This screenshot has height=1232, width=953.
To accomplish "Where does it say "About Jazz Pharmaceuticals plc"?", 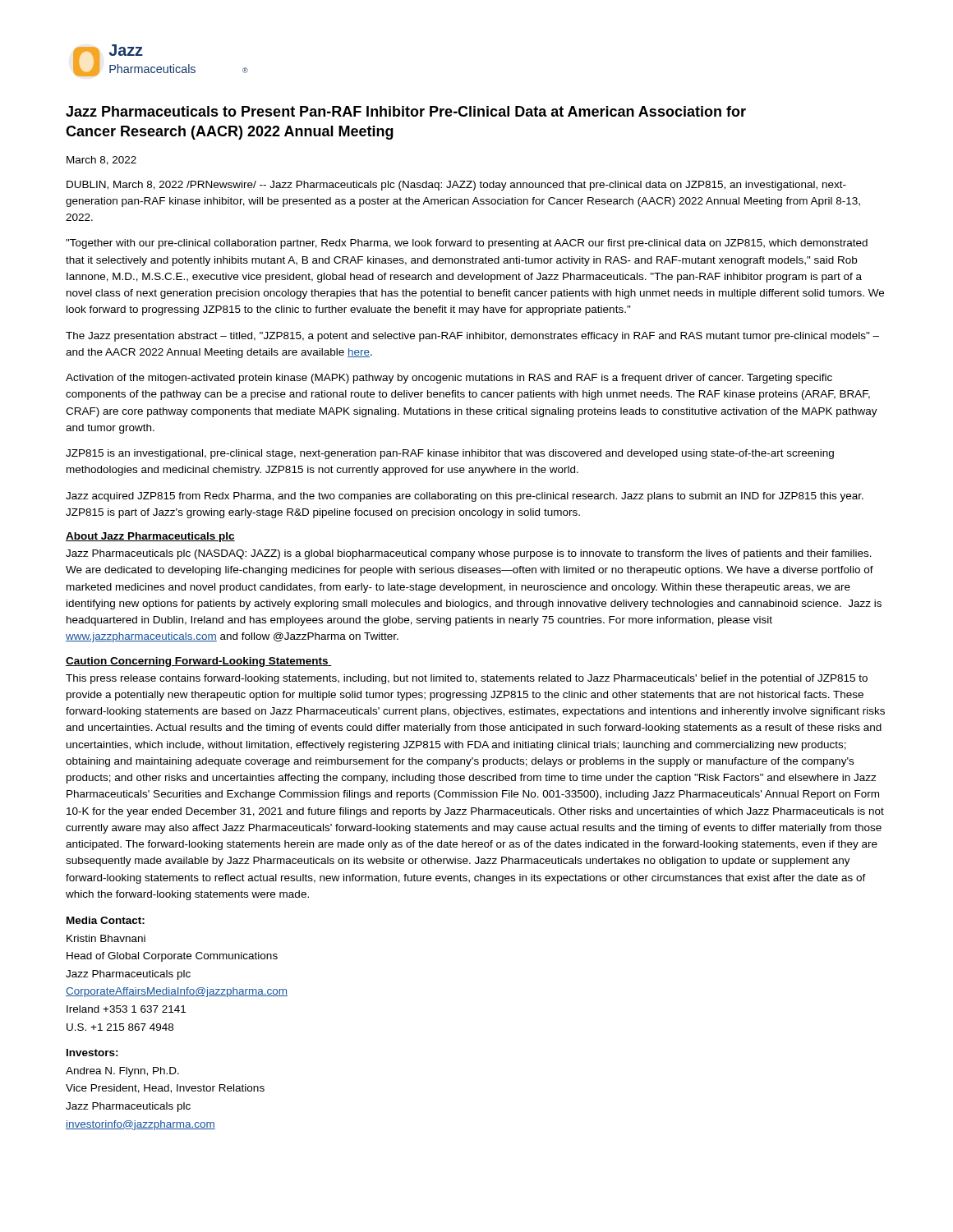I will pos(150,536).
